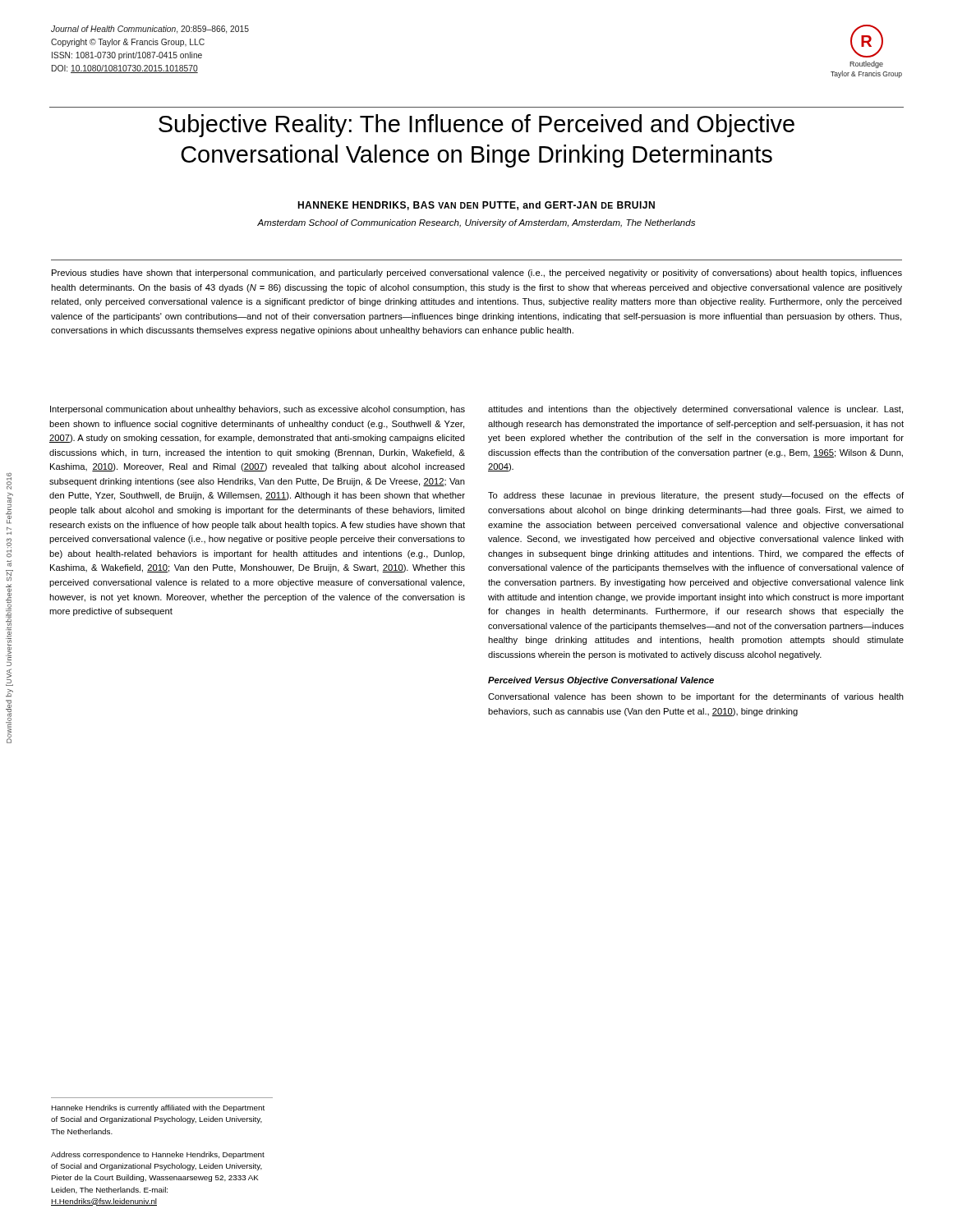
Task: Click on the text block containing "Previous studies have shown that interpersonal communication, and"
Action: pos(476,302)
